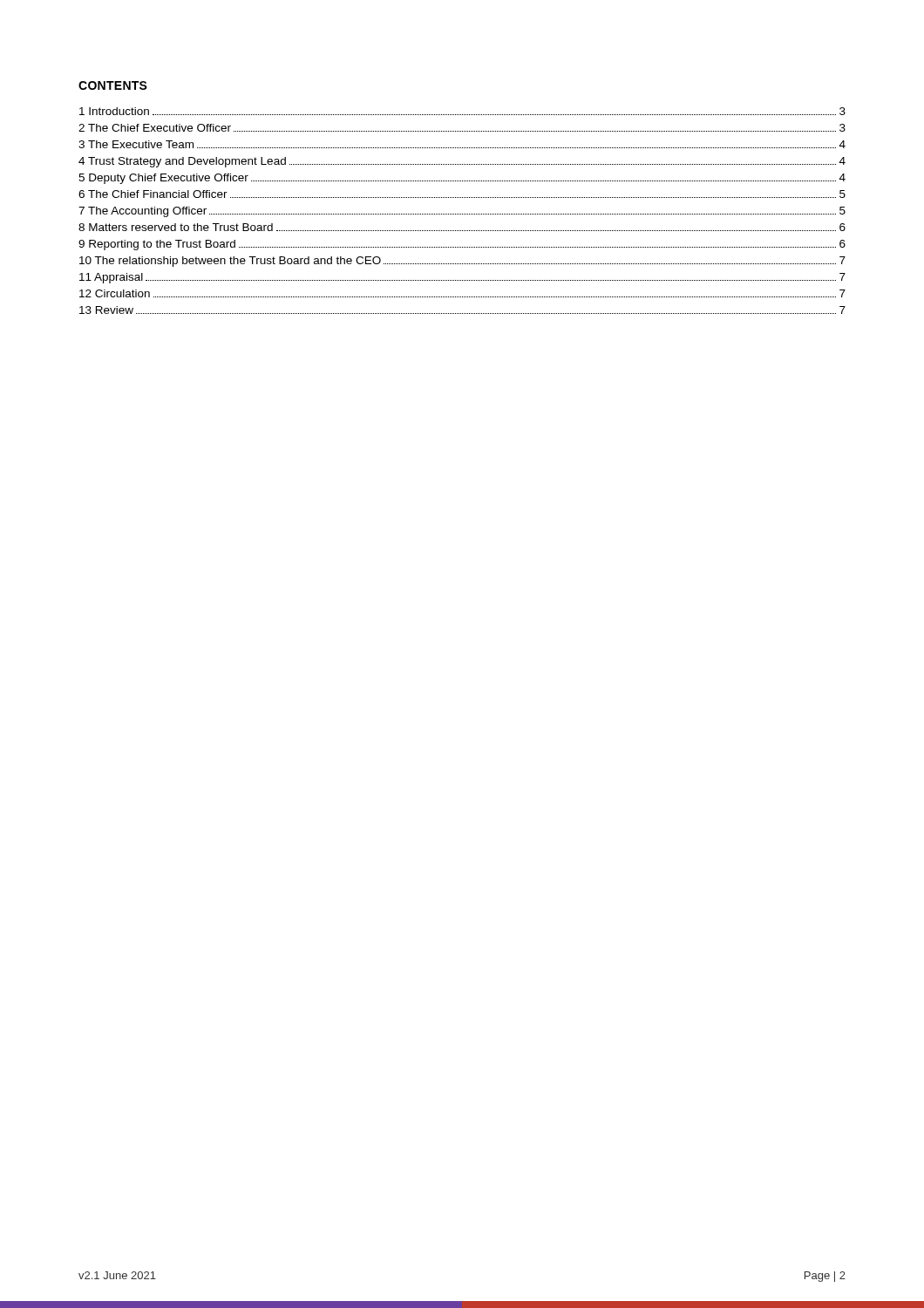This screenshot has height=1308, width=924.
Task: Navigate to the region starting "10 The relationship between the Trust Board"
Action: (462, 260)
